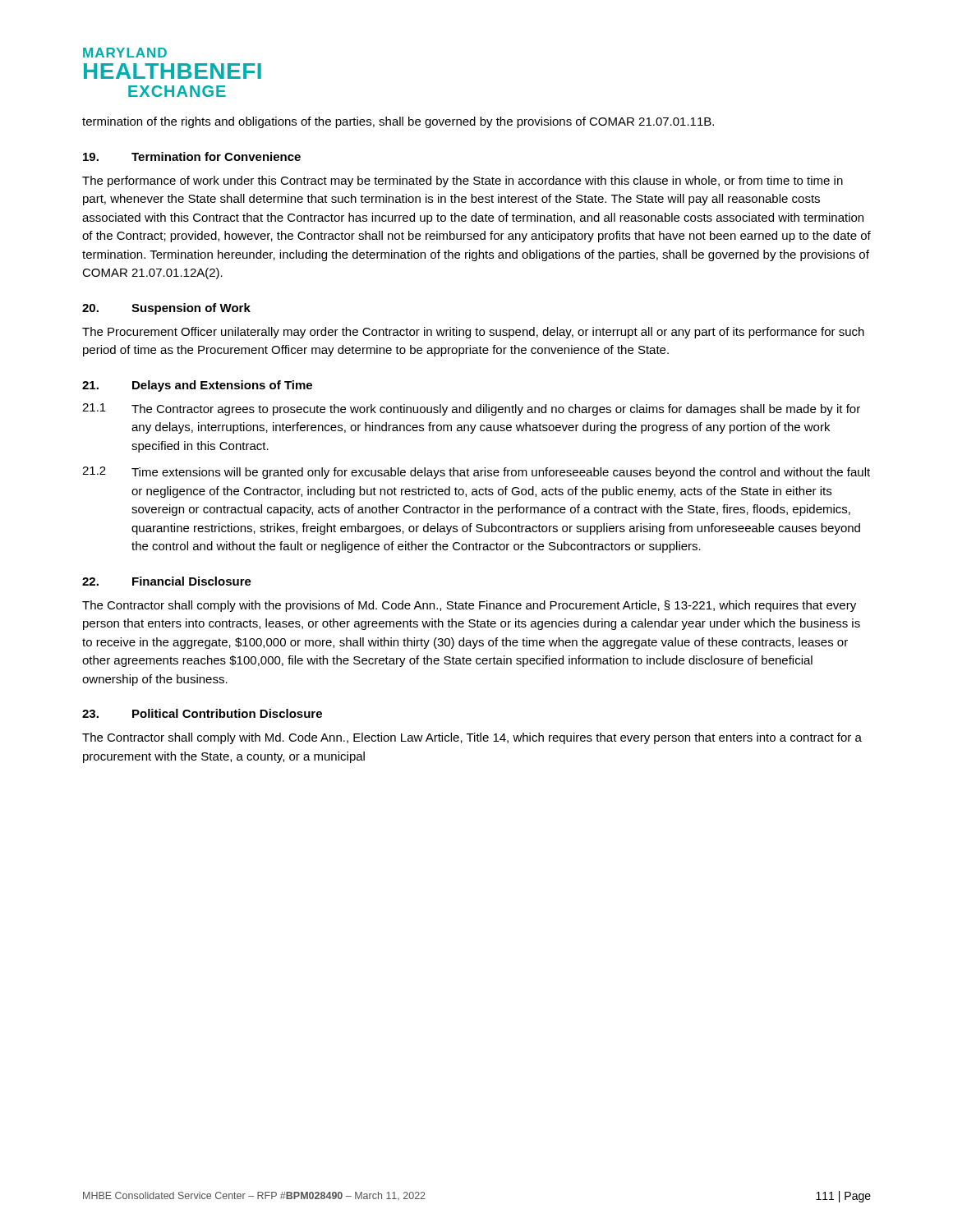Point to the block beginning "21.1 The Contractor agrees to prosecute"

tap(476, 427)
